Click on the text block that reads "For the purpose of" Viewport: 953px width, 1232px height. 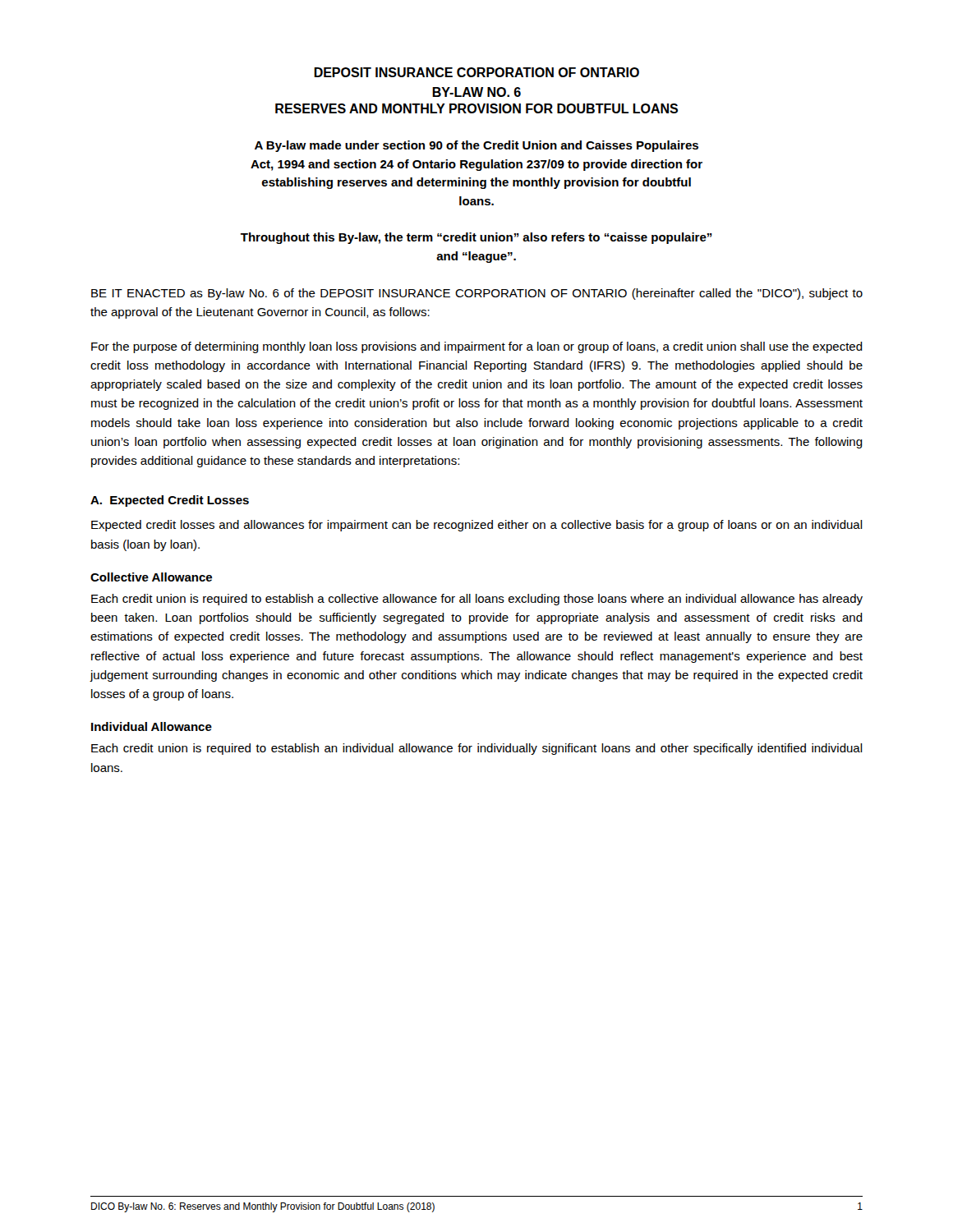[476, 403]
